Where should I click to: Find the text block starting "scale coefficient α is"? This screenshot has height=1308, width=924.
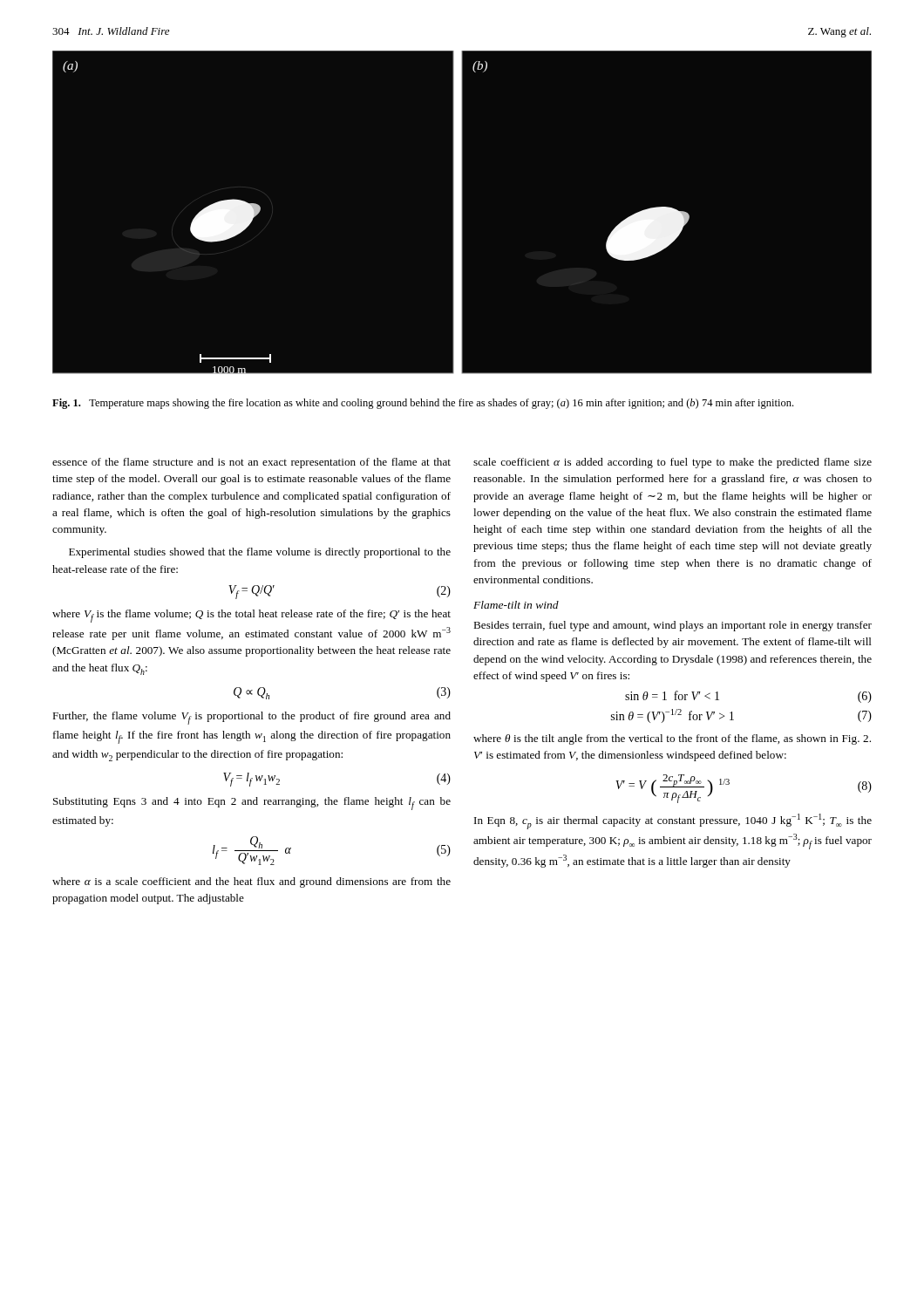[673, 521]
